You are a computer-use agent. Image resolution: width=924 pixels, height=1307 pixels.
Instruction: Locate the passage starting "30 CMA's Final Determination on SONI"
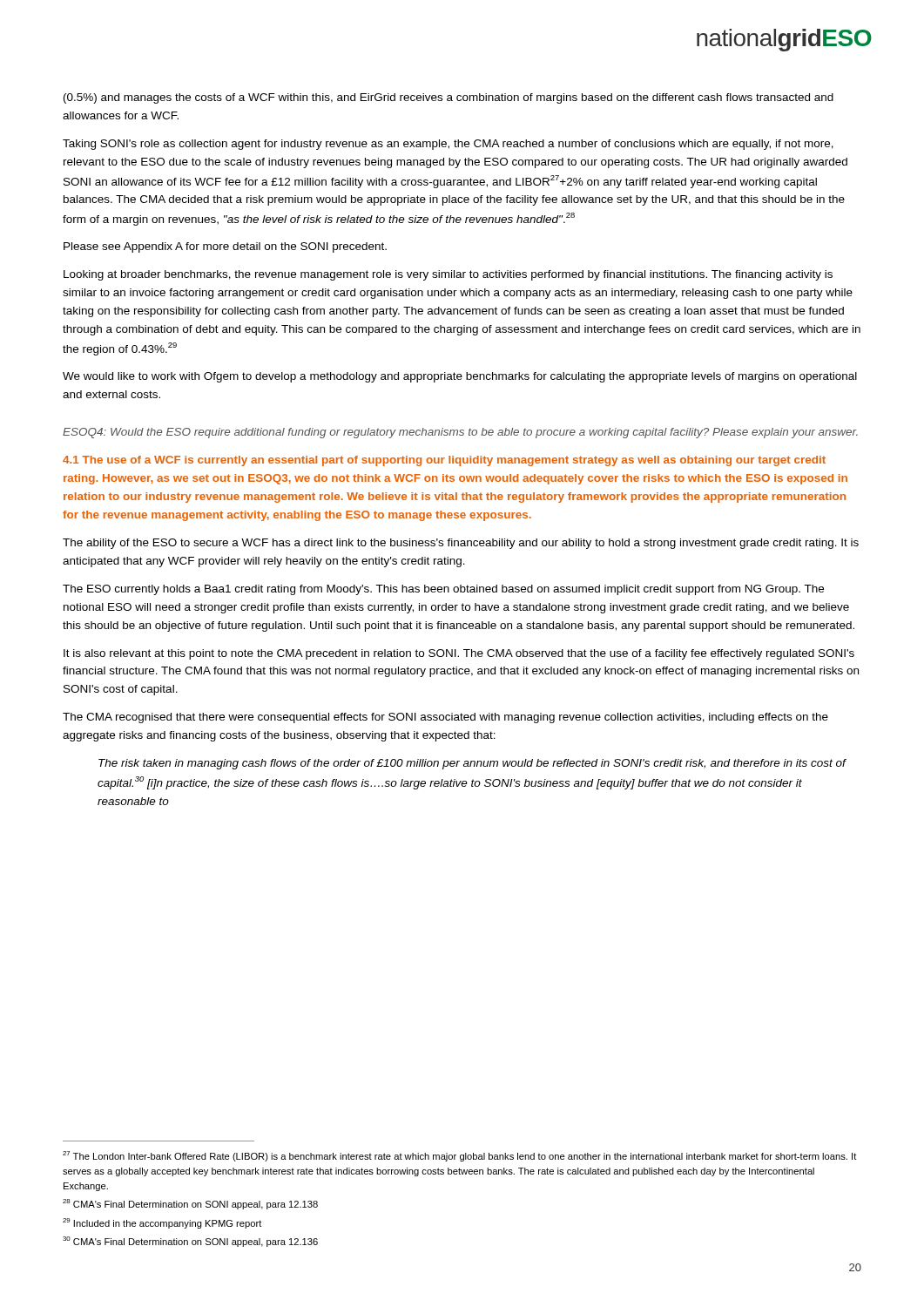point(190,1241)
